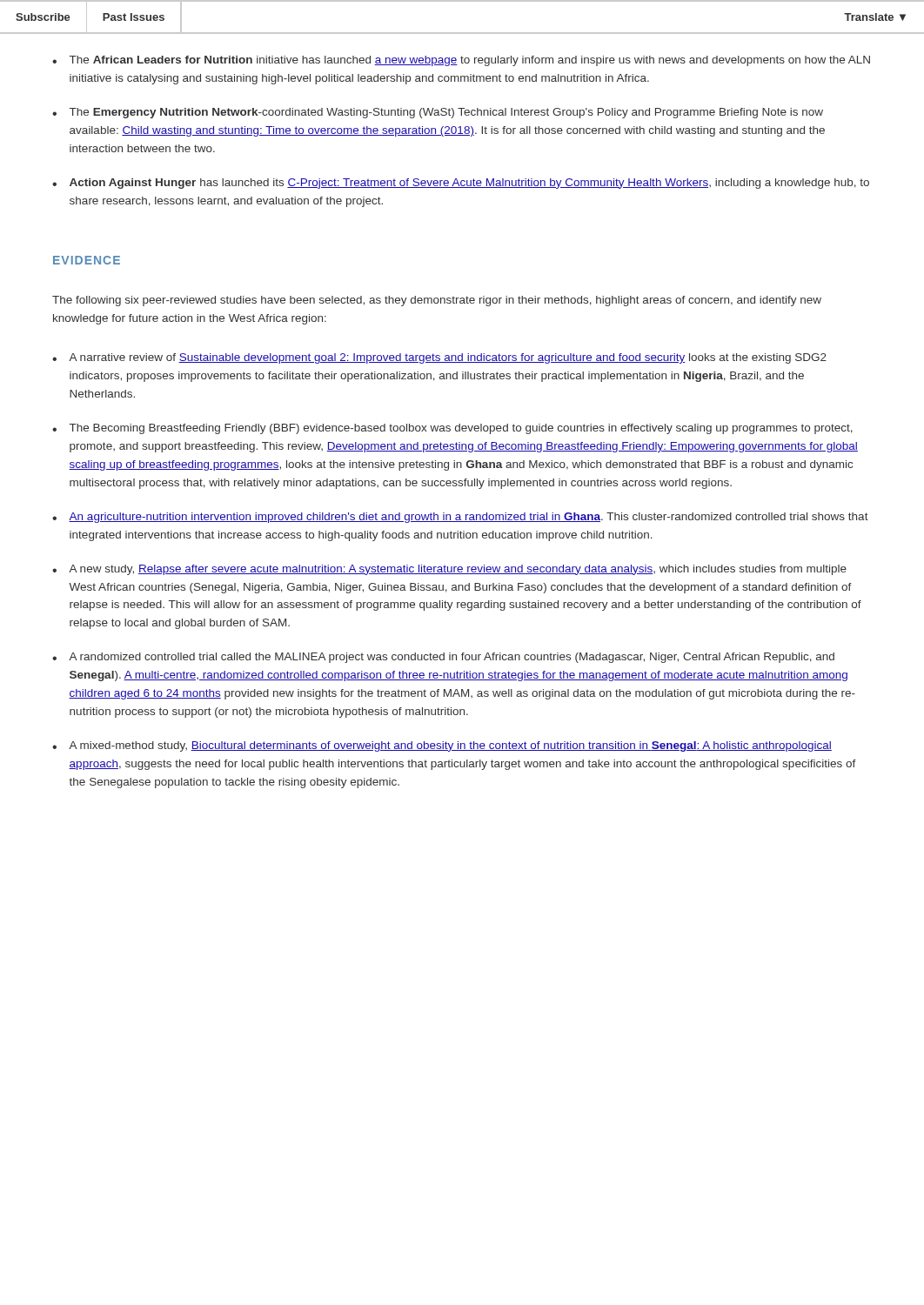Where is the passage that starts "The African Leaders"?

click(471, 69)
